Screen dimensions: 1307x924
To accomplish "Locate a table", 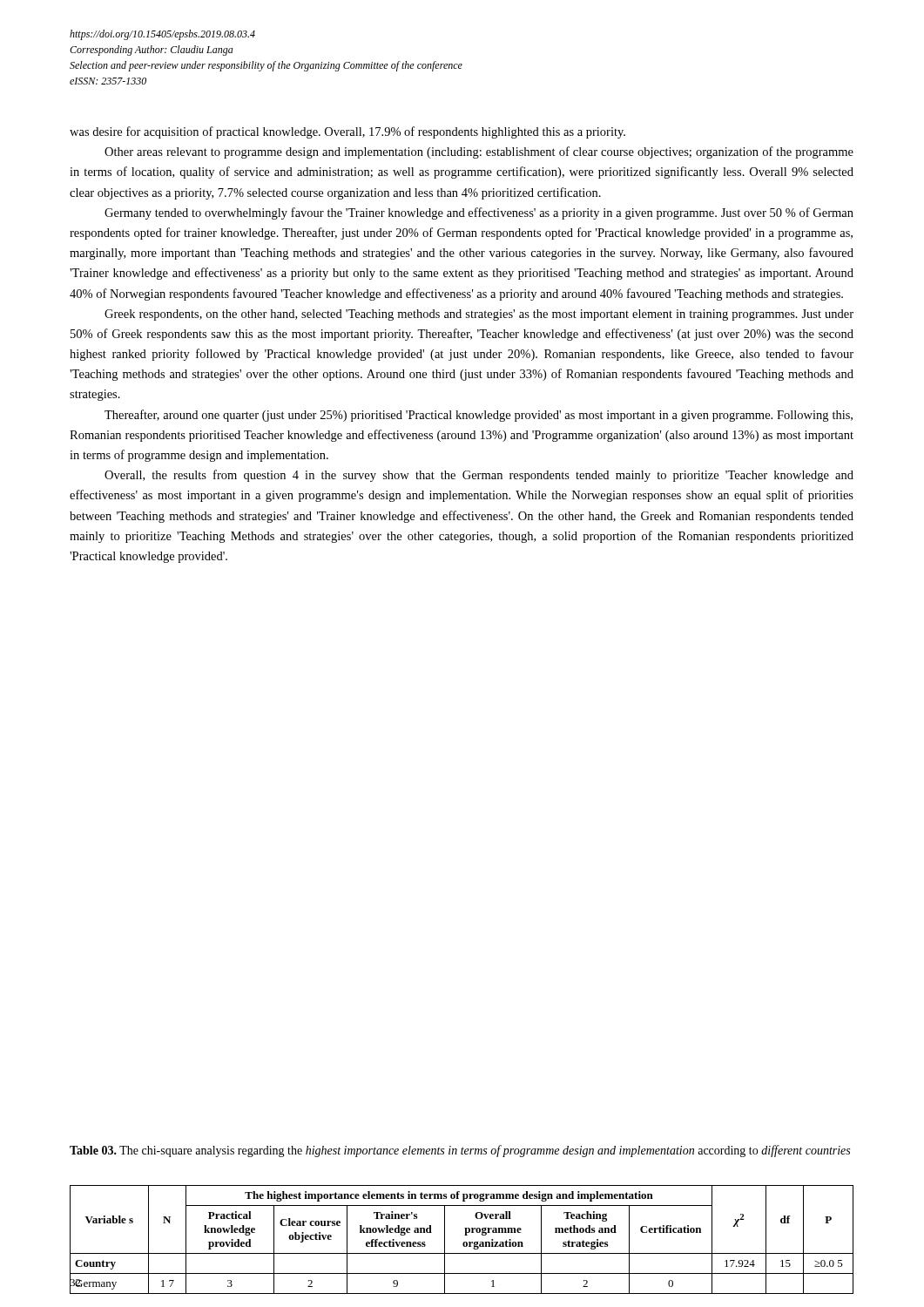I will pyautogui.click(x=462, y=1239).
